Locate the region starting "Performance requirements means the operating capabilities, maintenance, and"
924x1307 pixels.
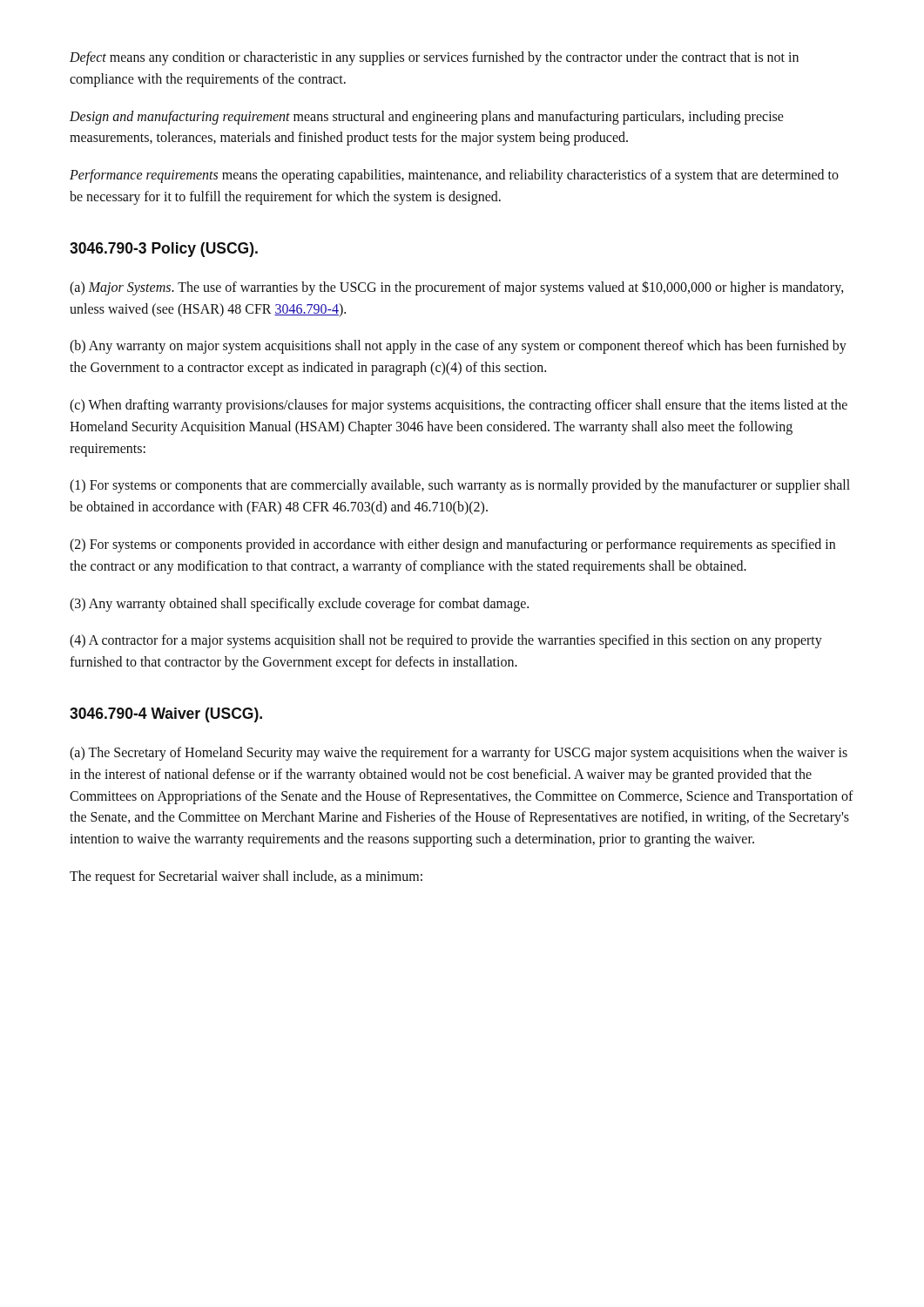(x=454, y=186)
